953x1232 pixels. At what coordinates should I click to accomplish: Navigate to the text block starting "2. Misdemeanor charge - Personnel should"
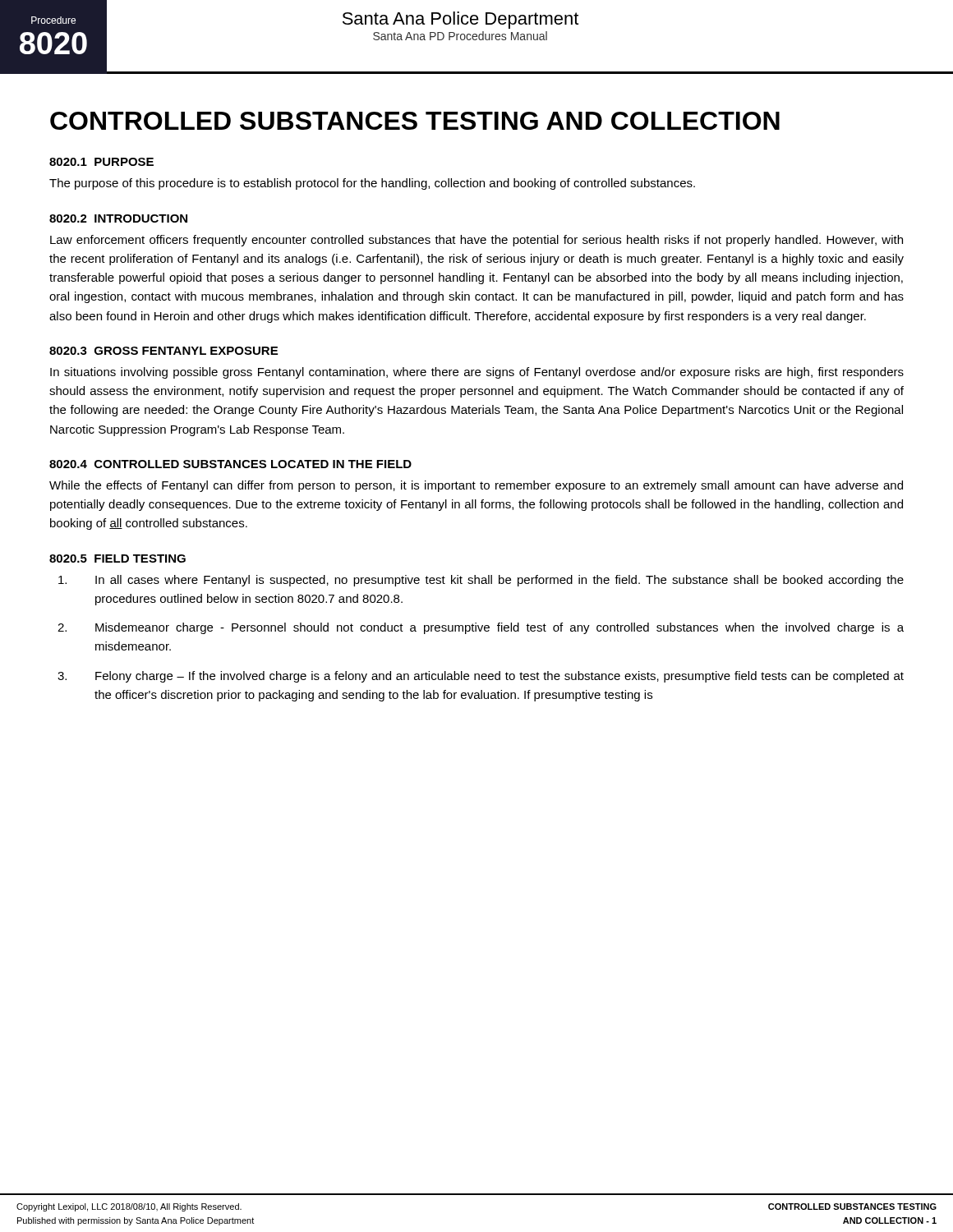(476, 637)
